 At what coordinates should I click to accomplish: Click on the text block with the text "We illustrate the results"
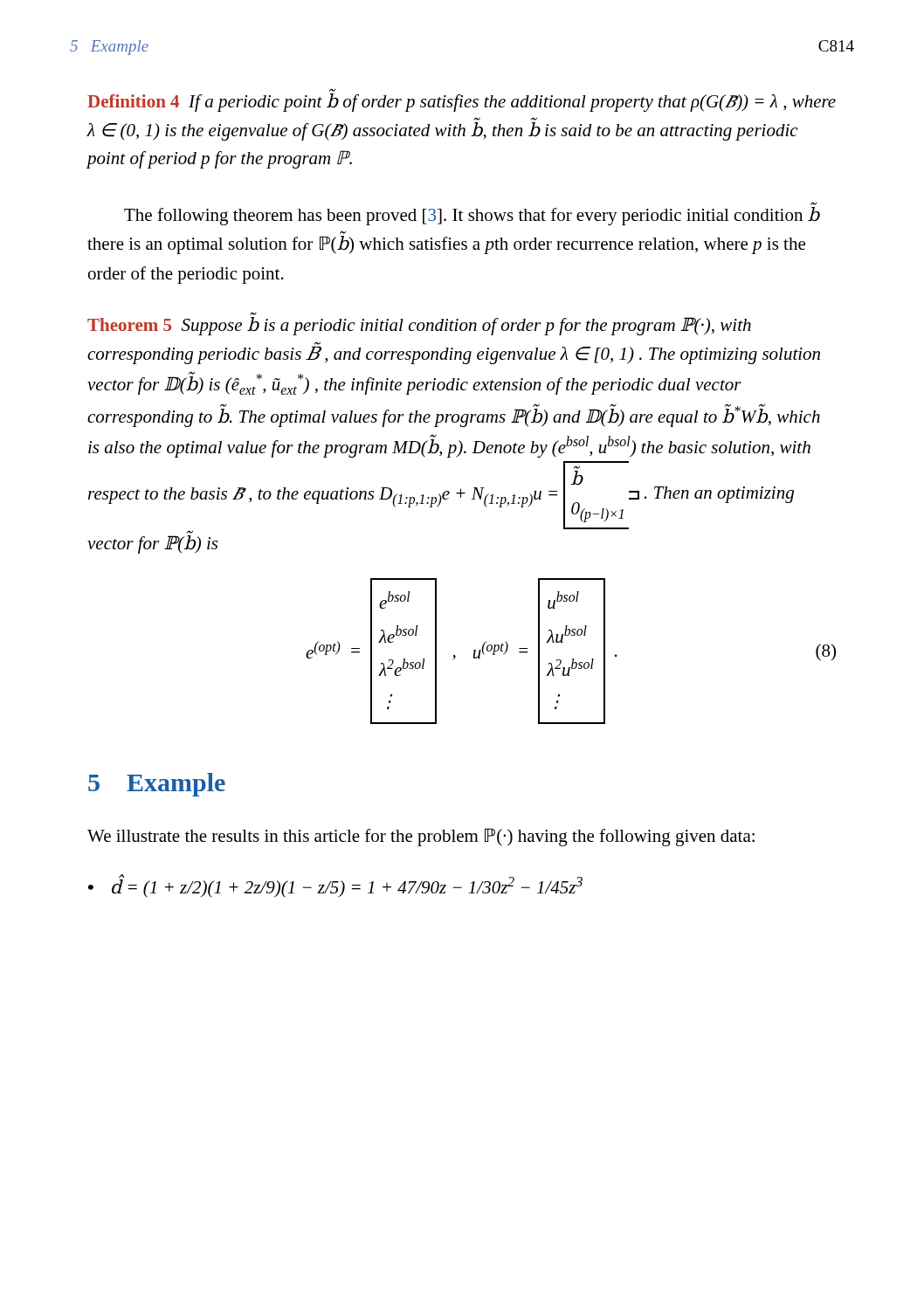click(x=422, y=836)
